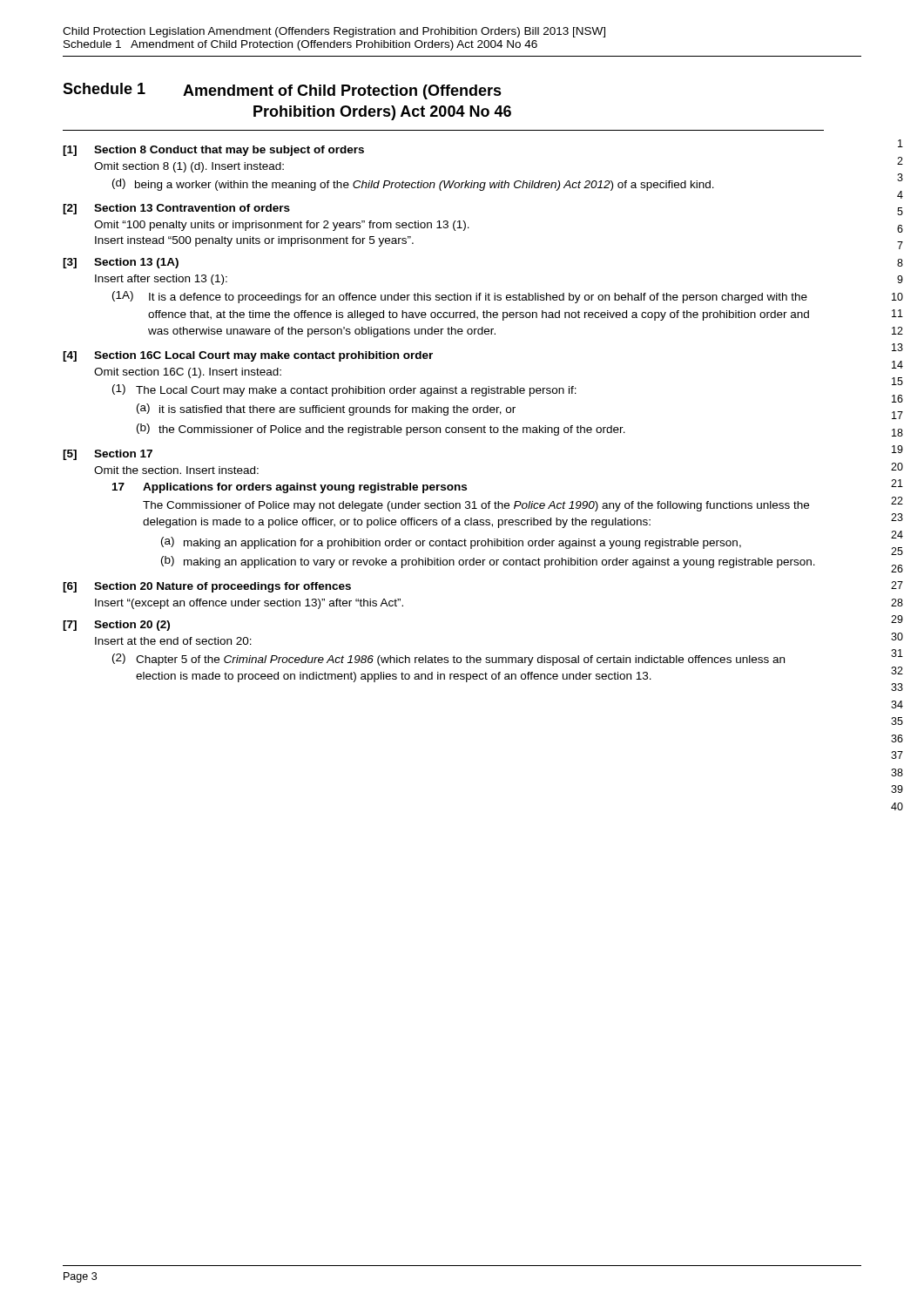This screenshot has height=1307, width=924.
Task: Where is the passage that starts "17 Applications for orders against young registrable"?
Action: click(289, 486)
